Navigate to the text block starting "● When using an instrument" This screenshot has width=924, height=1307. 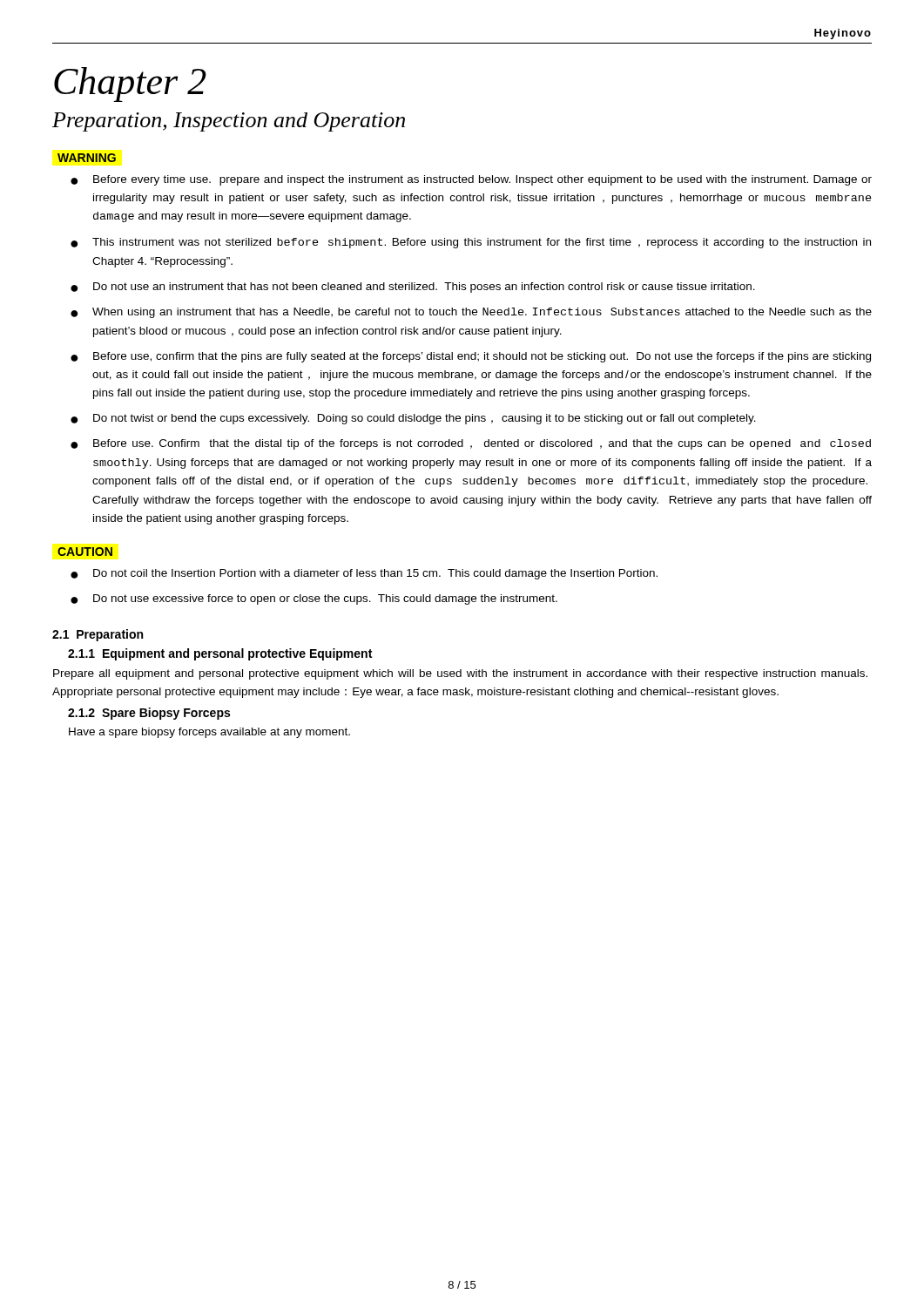click(x=471, y=322)
